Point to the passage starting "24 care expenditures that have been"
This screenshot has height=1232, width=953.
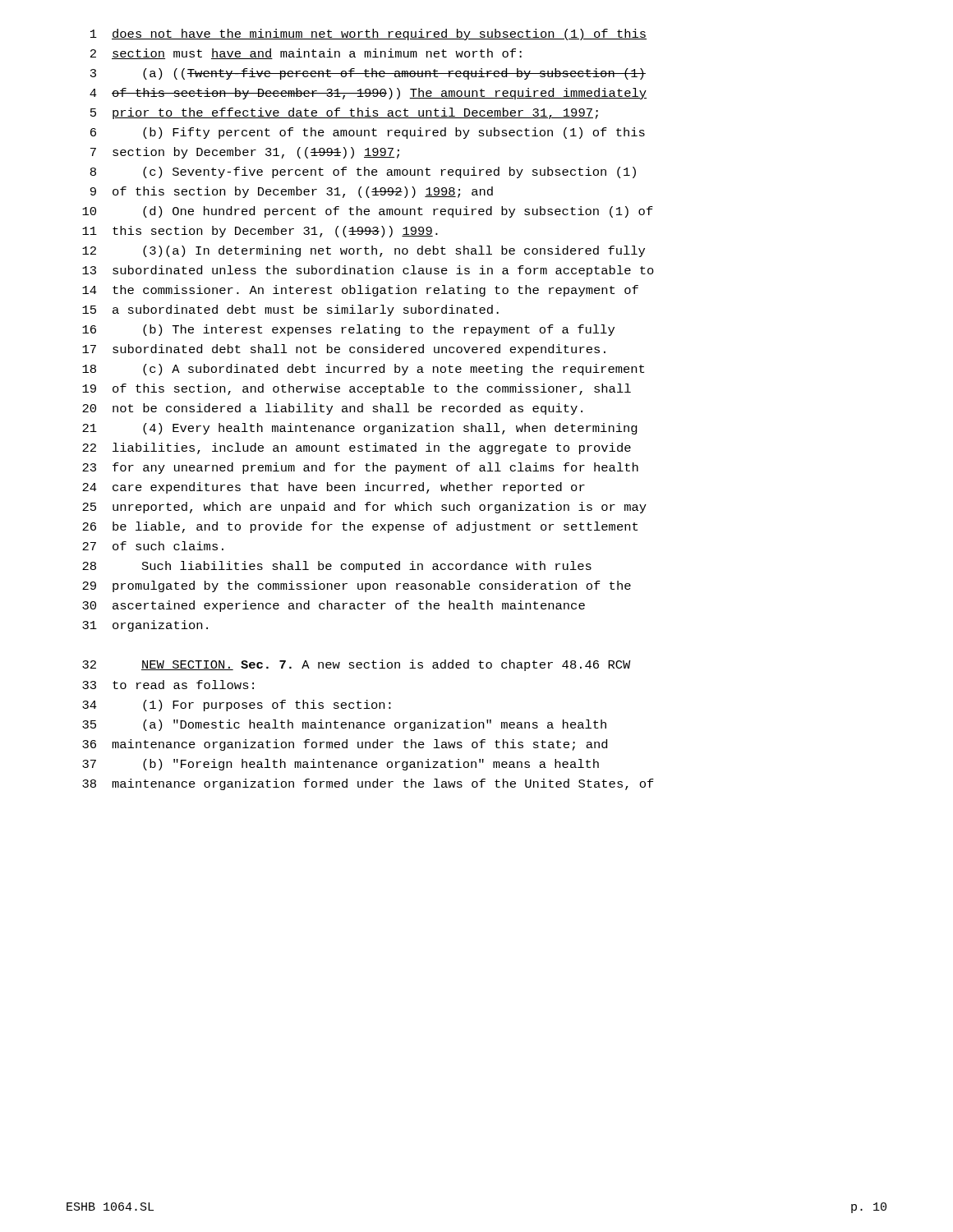(476, 488)
